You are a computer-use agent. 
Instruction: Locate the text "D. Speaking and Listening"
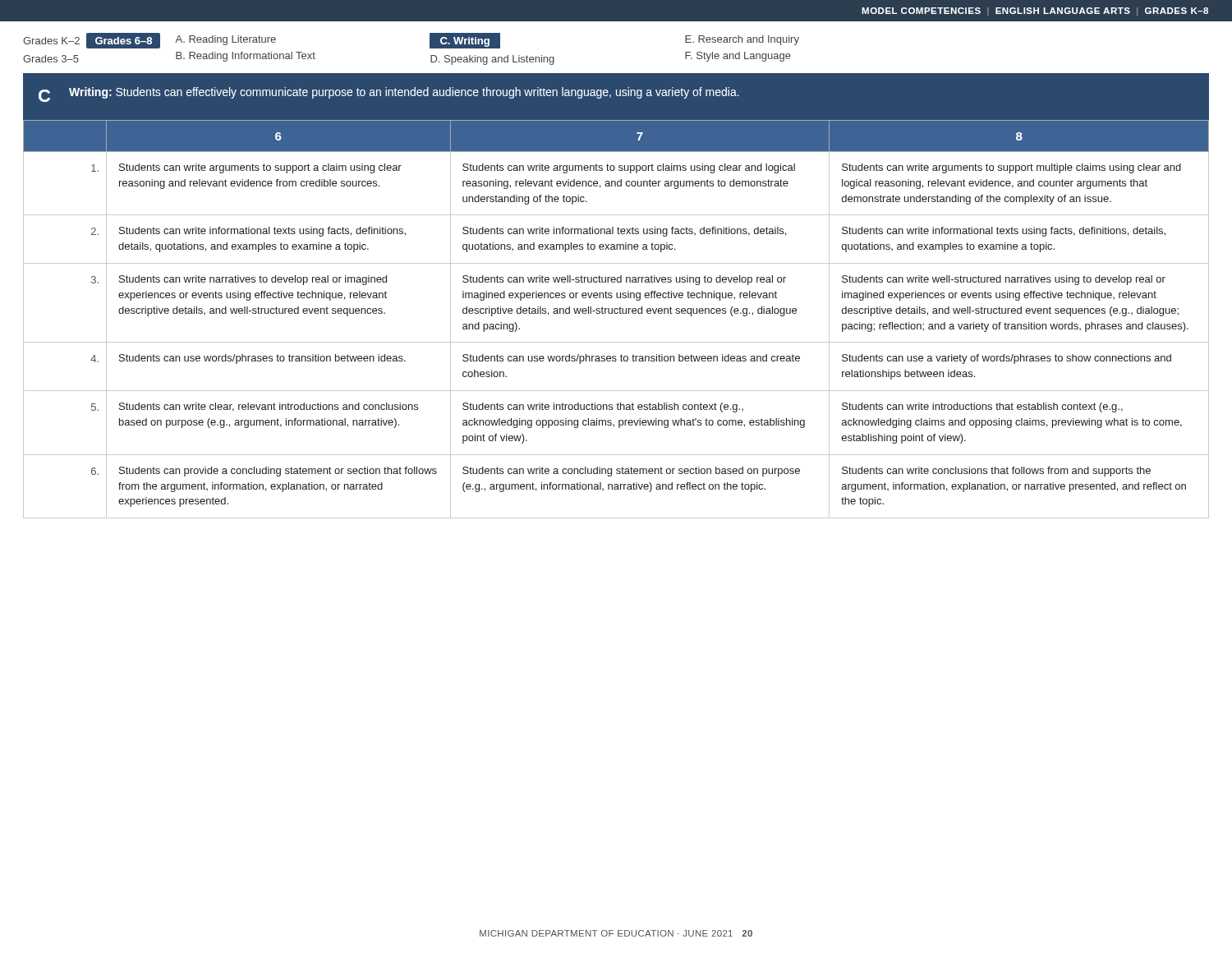tap(492, 59)
